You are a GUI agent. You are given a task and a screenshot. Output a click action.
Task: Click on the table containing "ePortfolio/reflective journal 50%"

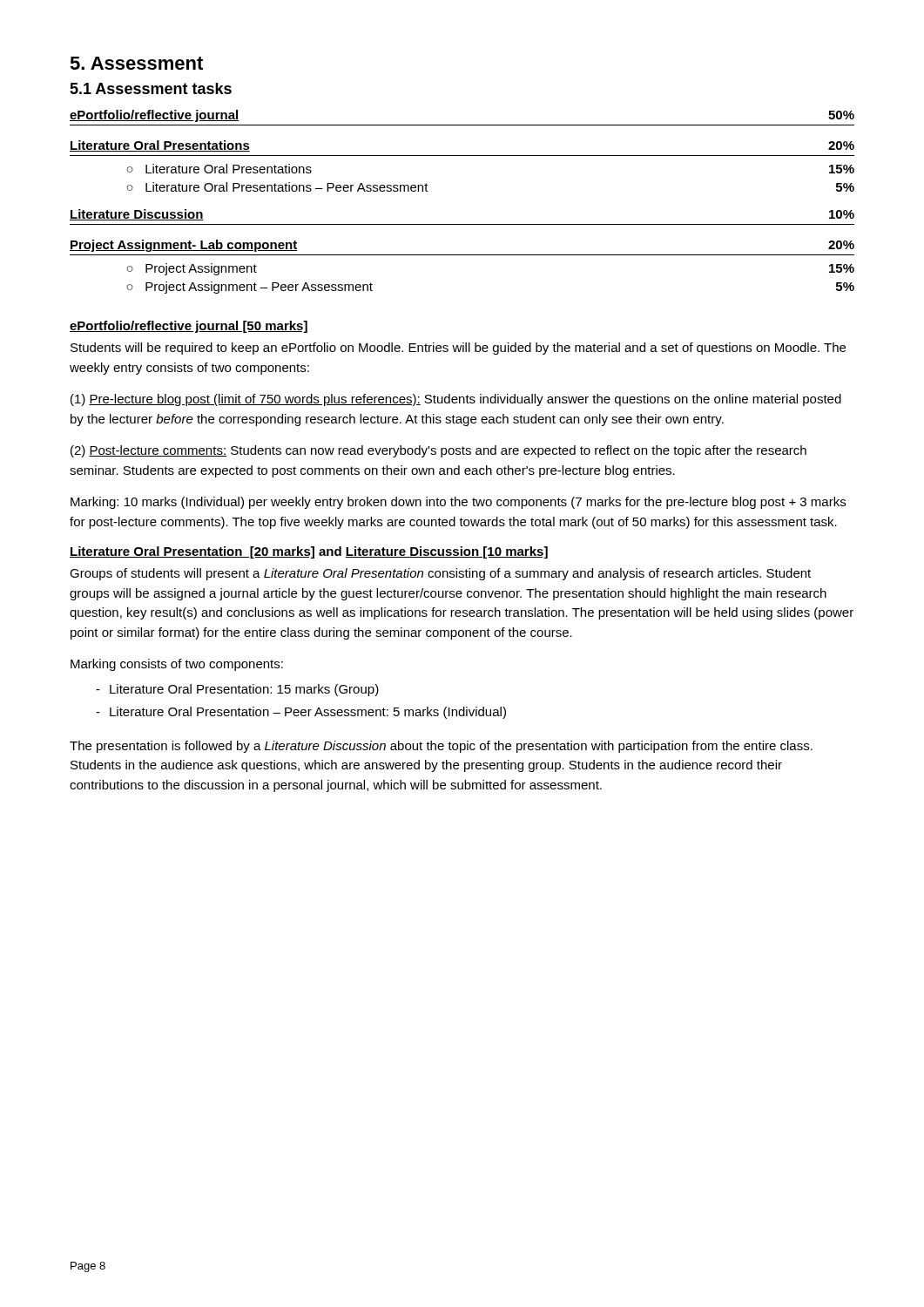click(462, 200)
